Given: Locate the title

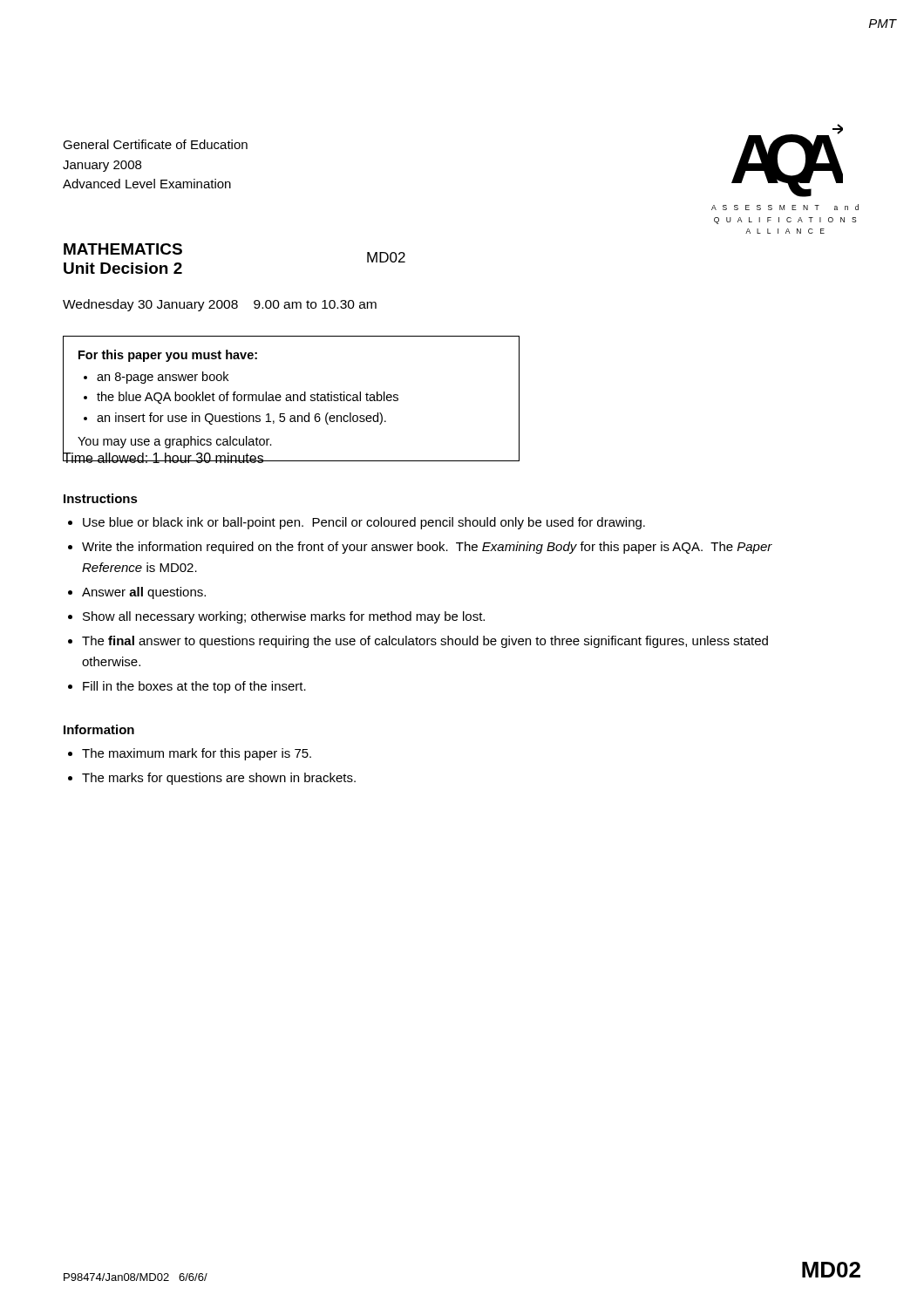Looking at the screenshot, I should tap(123, 259).
